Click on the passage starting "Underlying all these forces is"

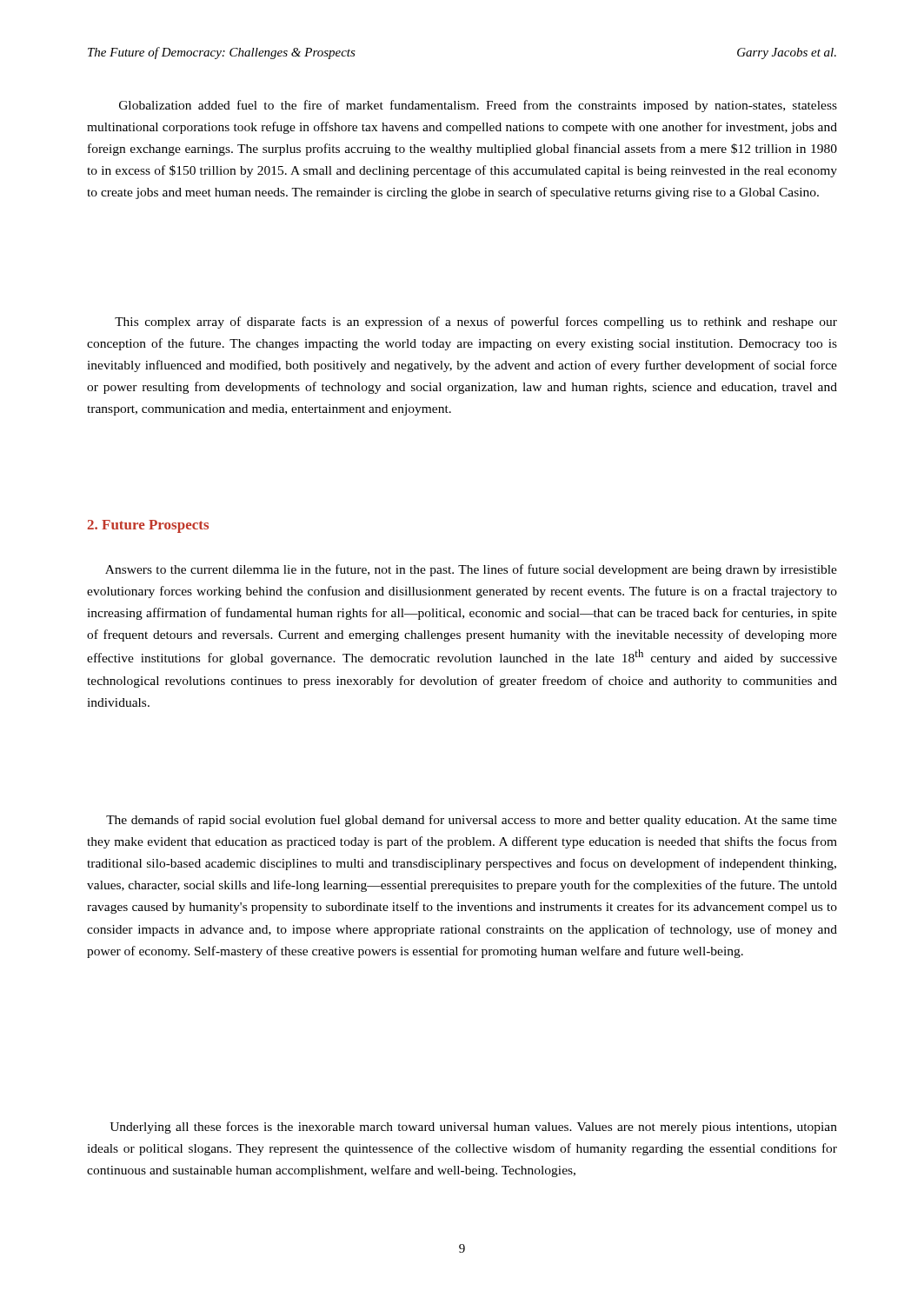coord(462,1148)
